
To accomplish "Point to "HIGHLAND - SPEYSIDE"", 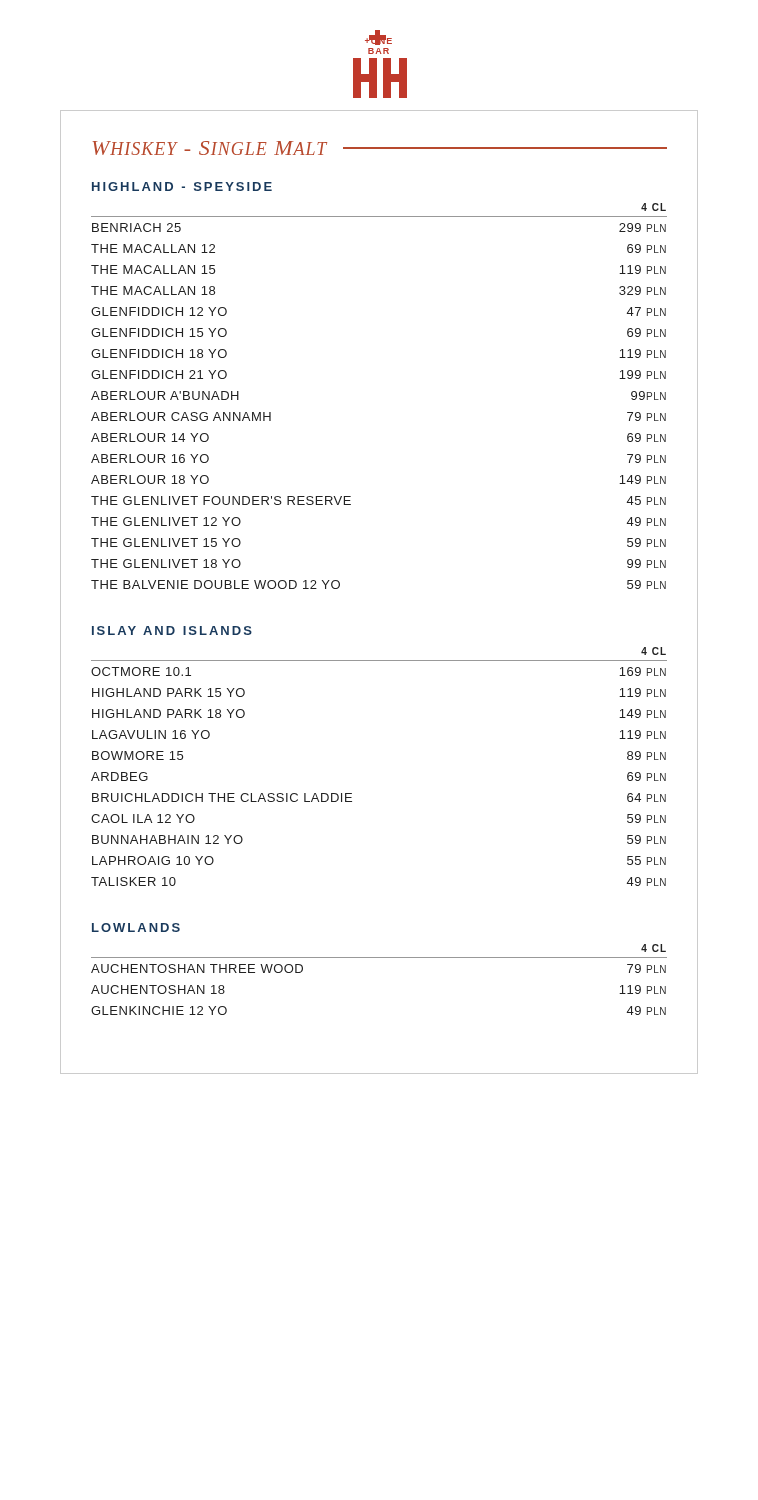I will 183,186.
